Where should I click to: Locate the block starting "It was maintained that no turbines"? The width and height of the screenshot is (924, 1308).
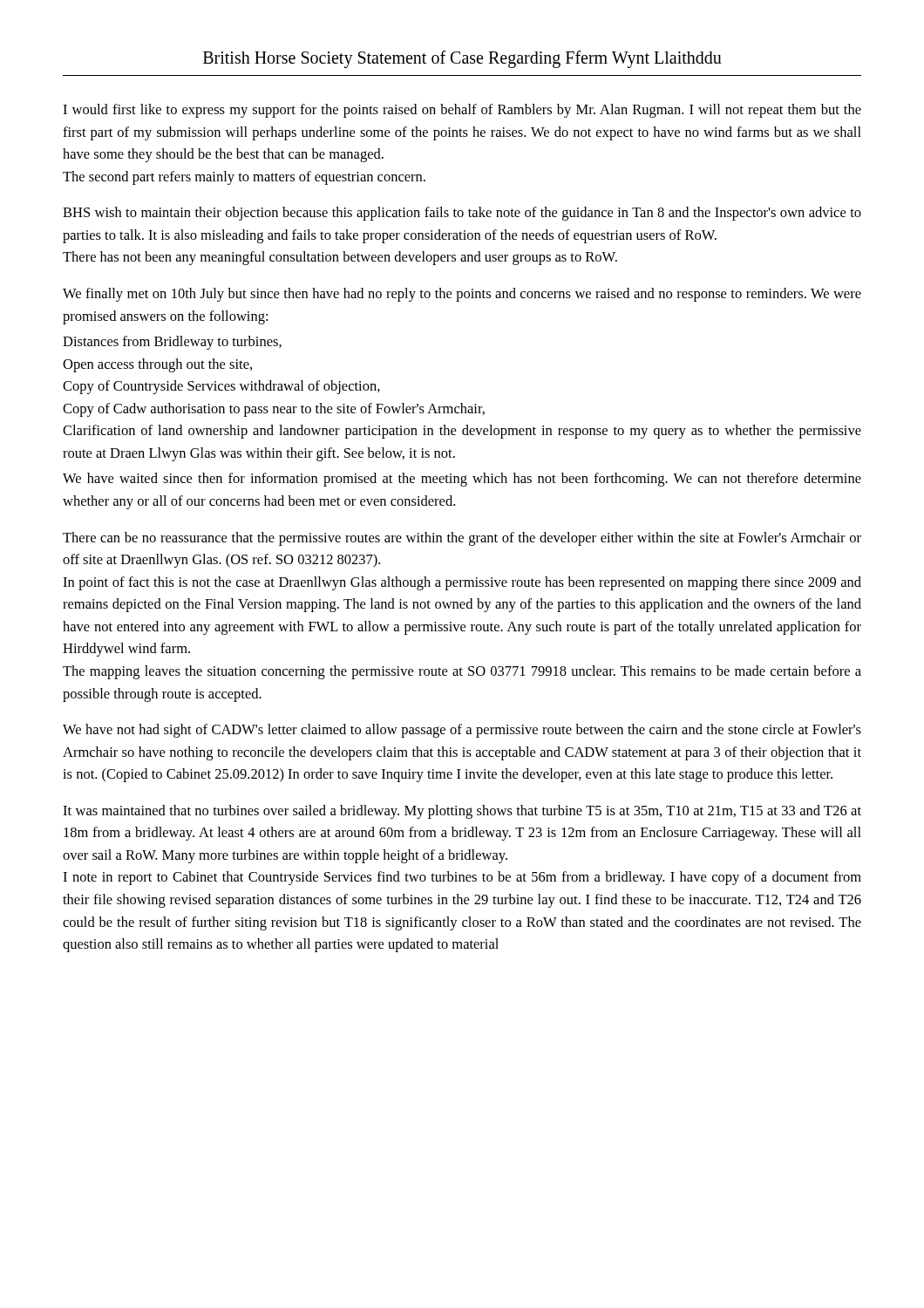point(462,877)
